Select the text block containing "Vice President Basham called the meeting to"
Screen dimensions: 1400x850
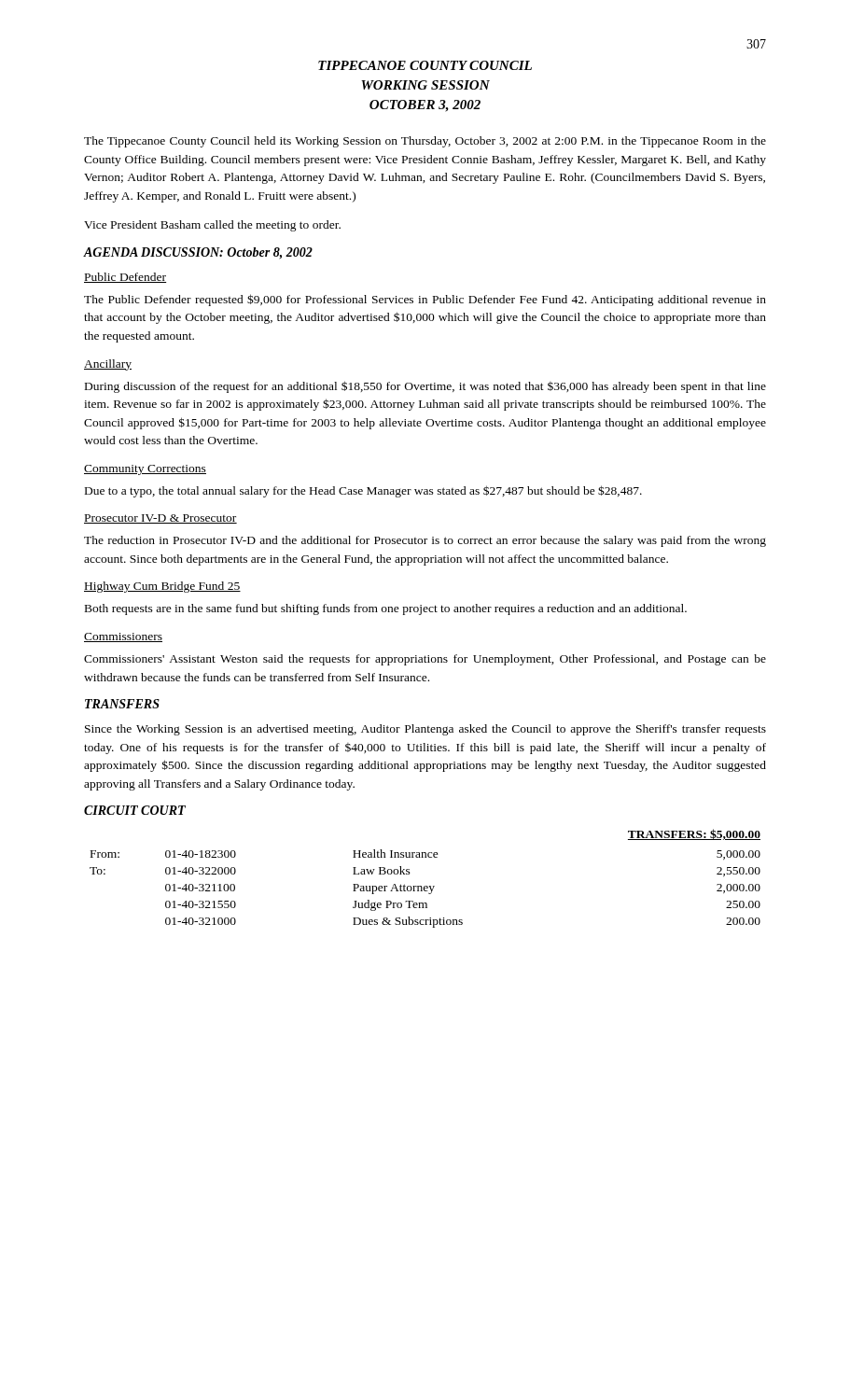click(x=213, y=225)
